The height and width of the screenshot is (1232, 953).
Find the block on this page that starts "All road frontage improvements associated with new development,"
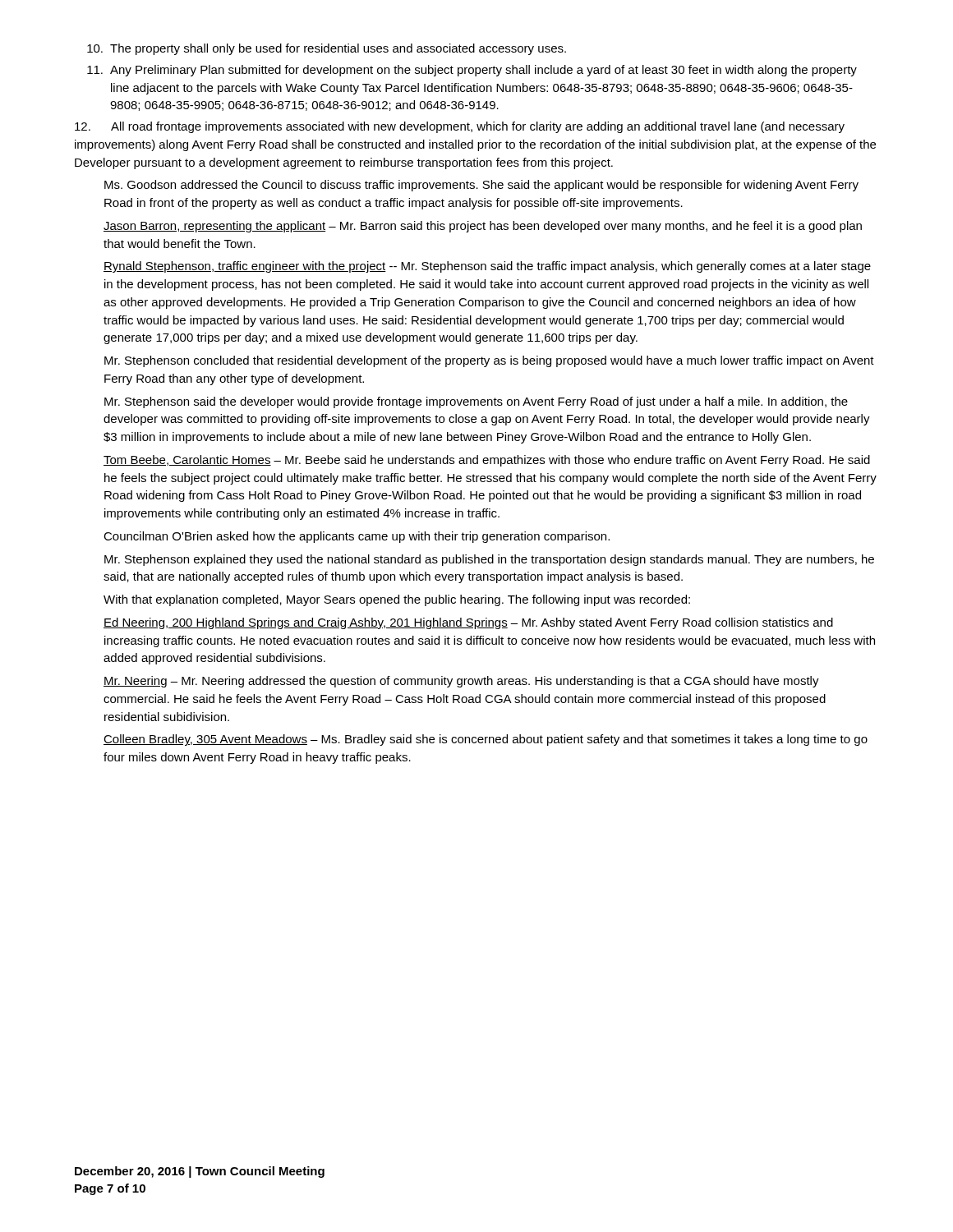point(475,144)
